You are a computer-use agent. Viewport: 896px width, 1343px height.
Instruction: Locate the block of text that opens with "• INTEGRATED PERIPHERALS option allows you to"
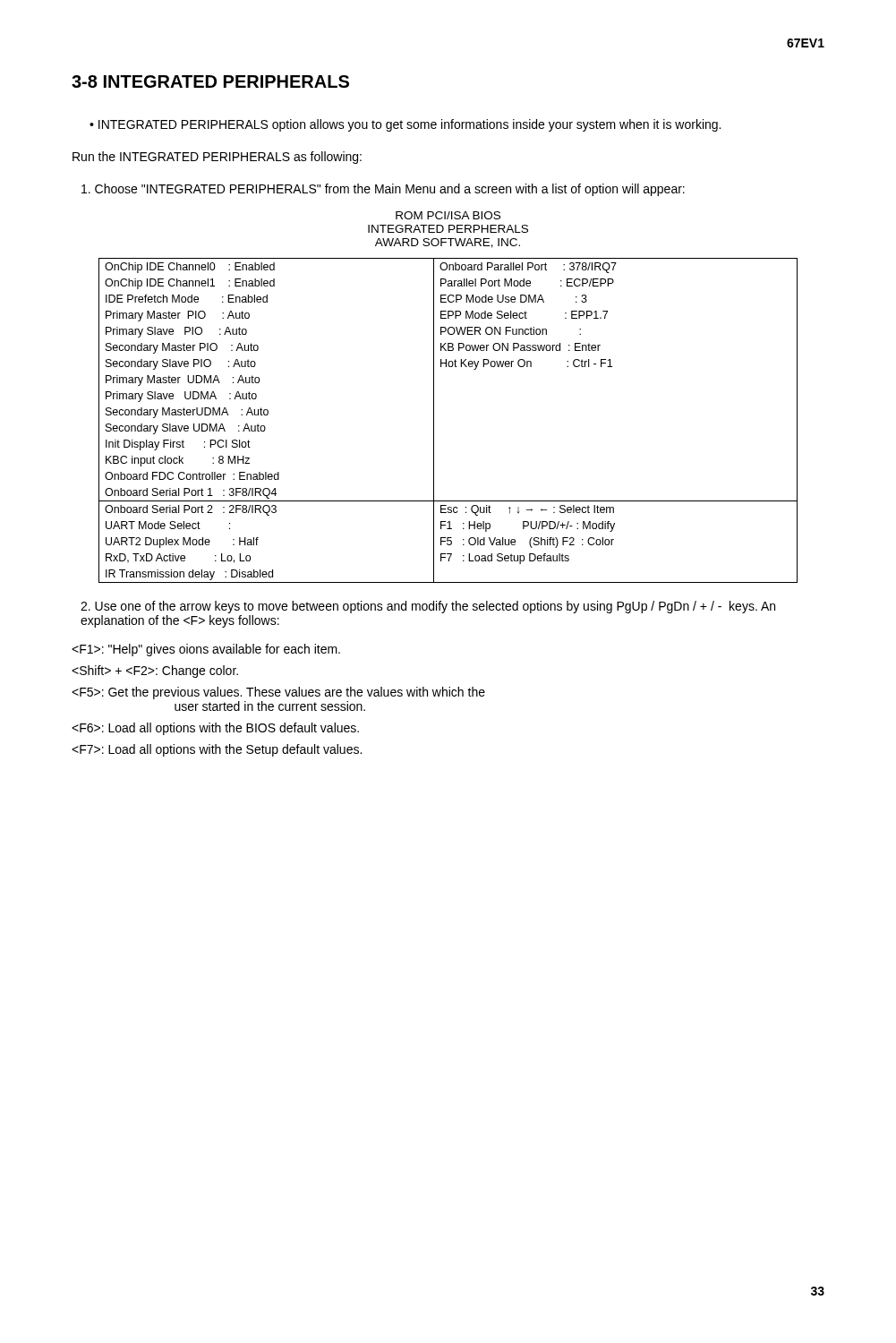(406, 124)
